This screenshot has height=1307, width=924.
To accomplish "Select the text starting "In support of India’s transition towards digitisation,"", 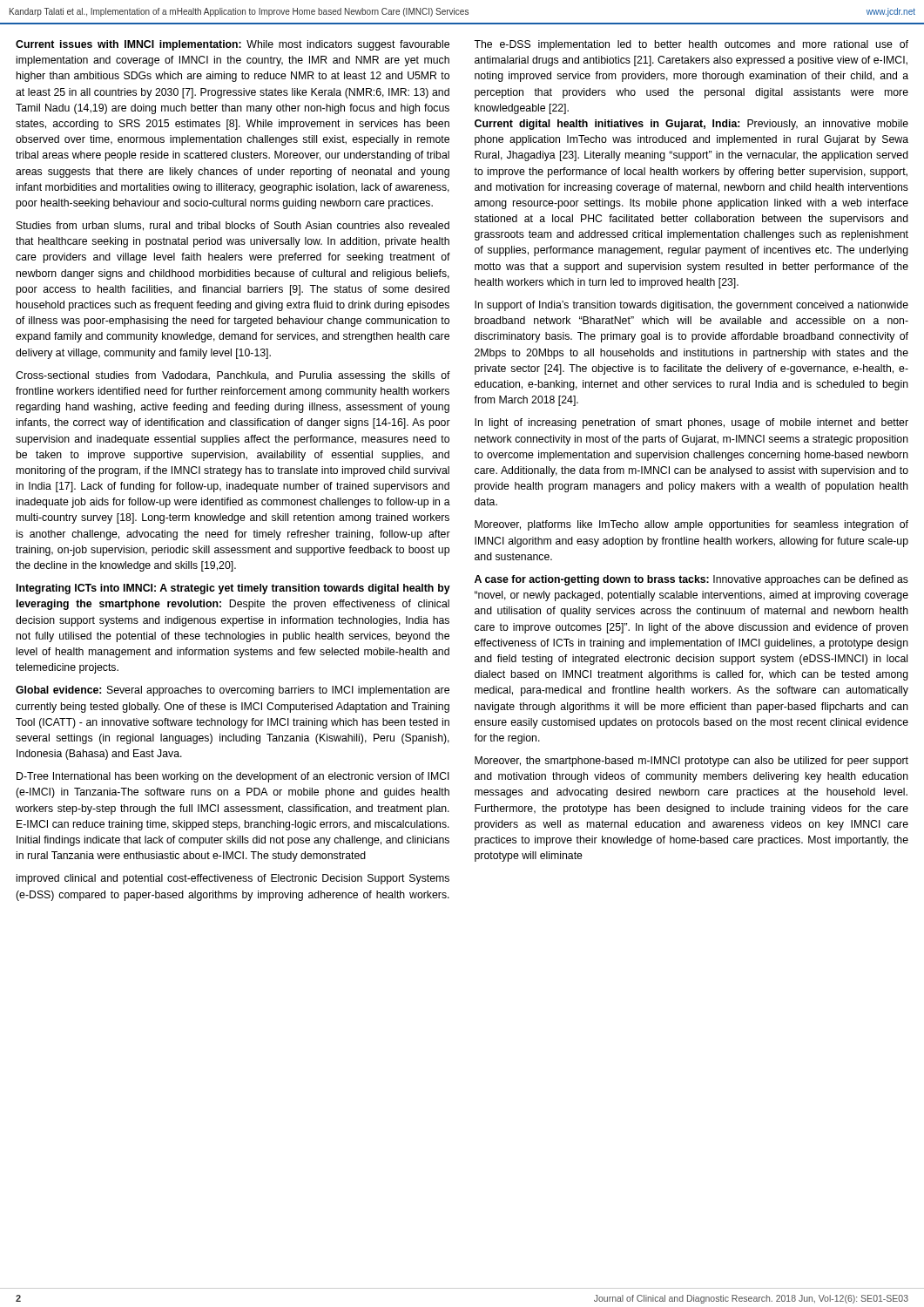I will (691, 353).
